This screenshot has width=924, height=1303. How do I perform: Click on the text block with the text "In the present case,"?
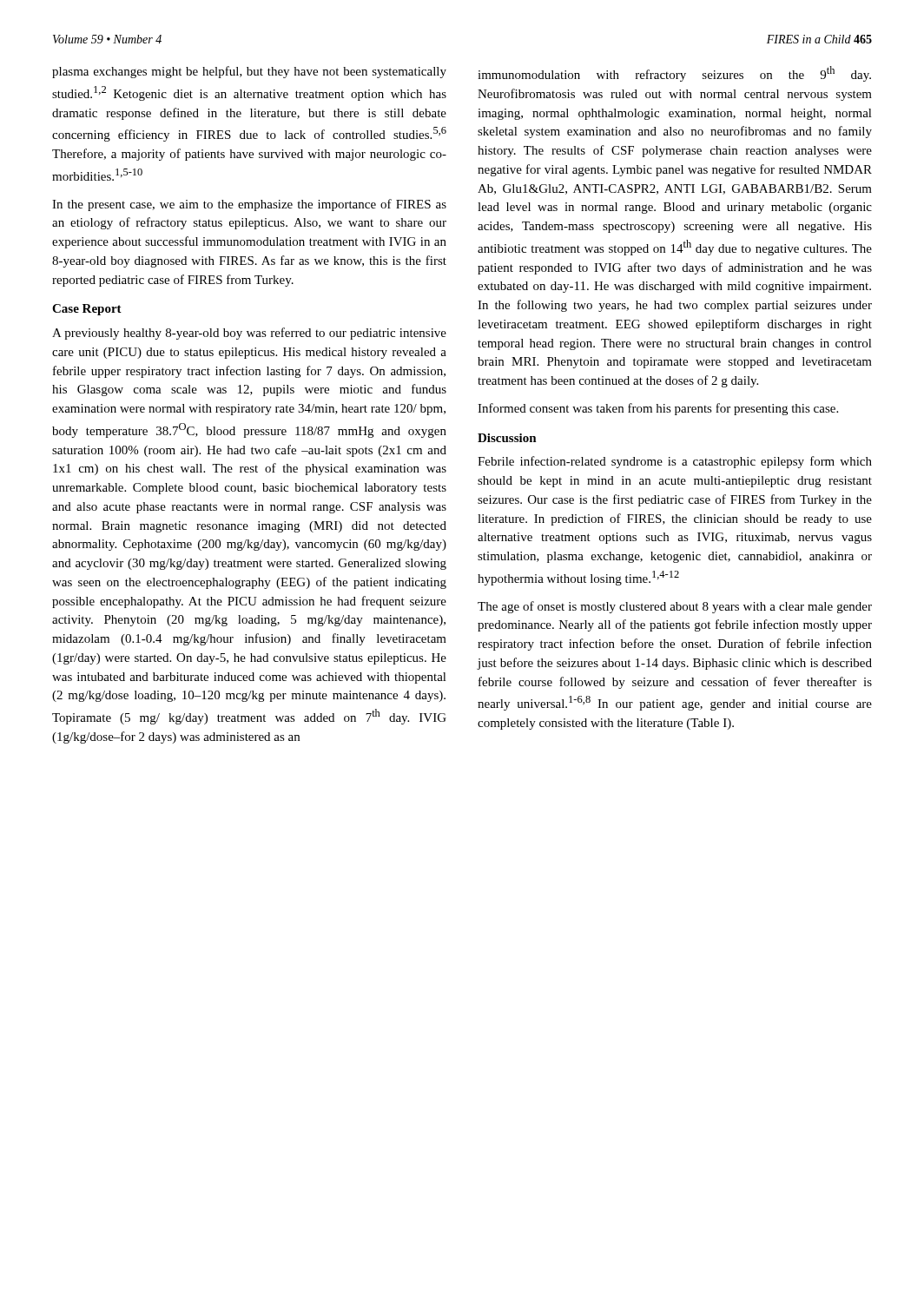pyautogui.click(x=249, y=242)
